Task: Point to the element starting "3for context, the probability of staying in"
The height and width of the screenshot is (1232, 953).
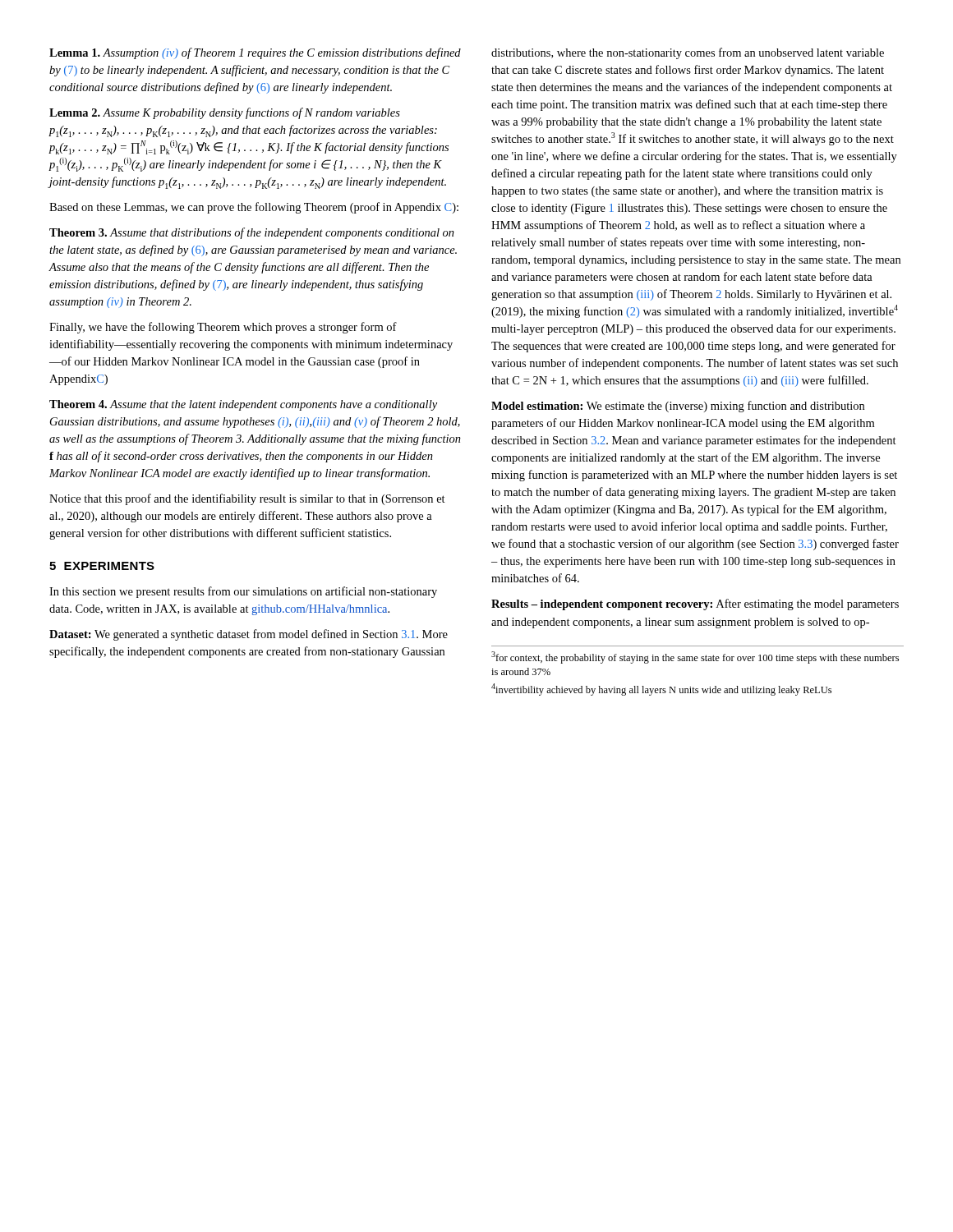Action: (x=695, y=664)
